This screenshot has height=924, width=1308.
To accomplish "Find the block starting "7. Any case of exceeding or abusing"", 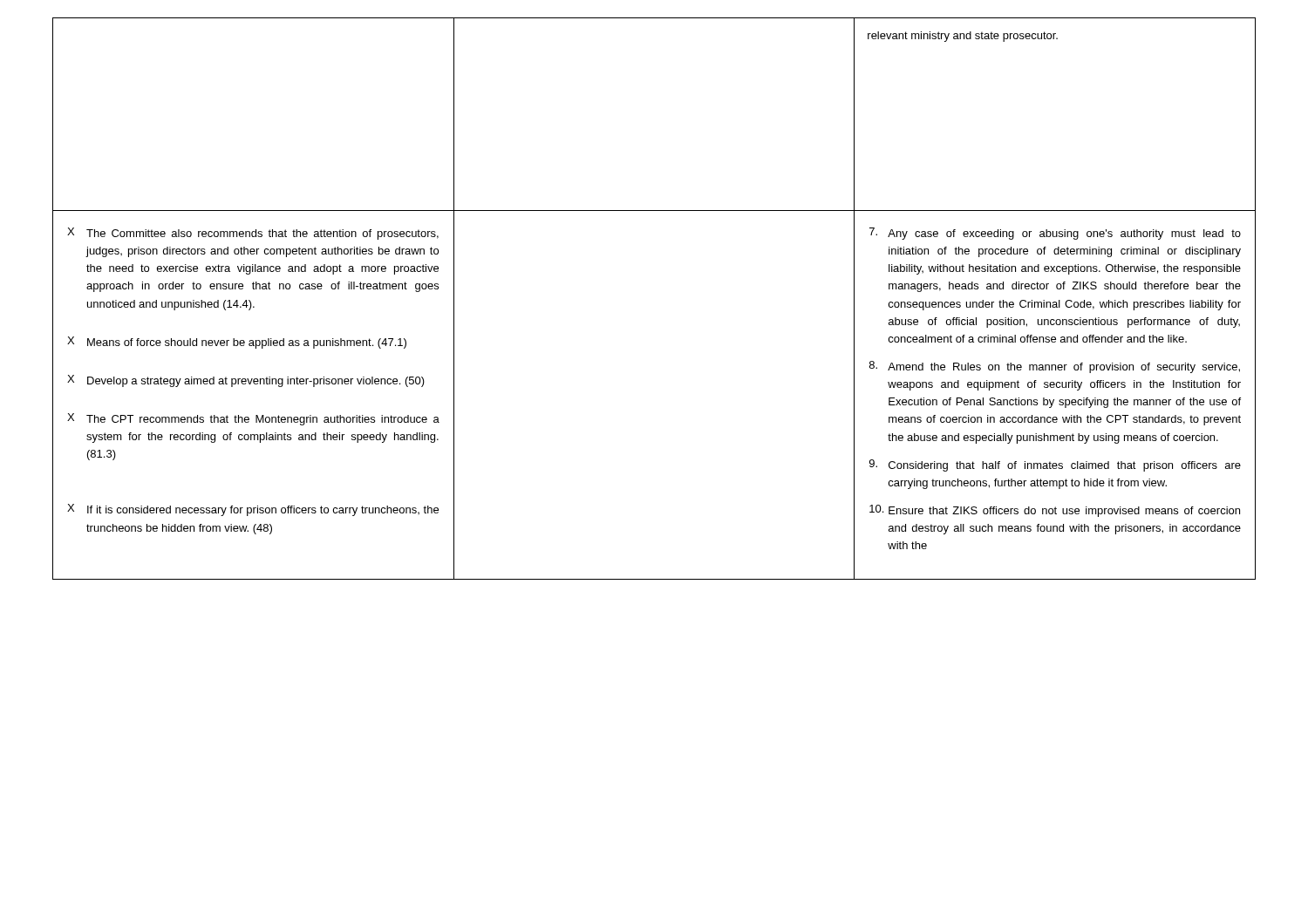I will click(1055, 286).
